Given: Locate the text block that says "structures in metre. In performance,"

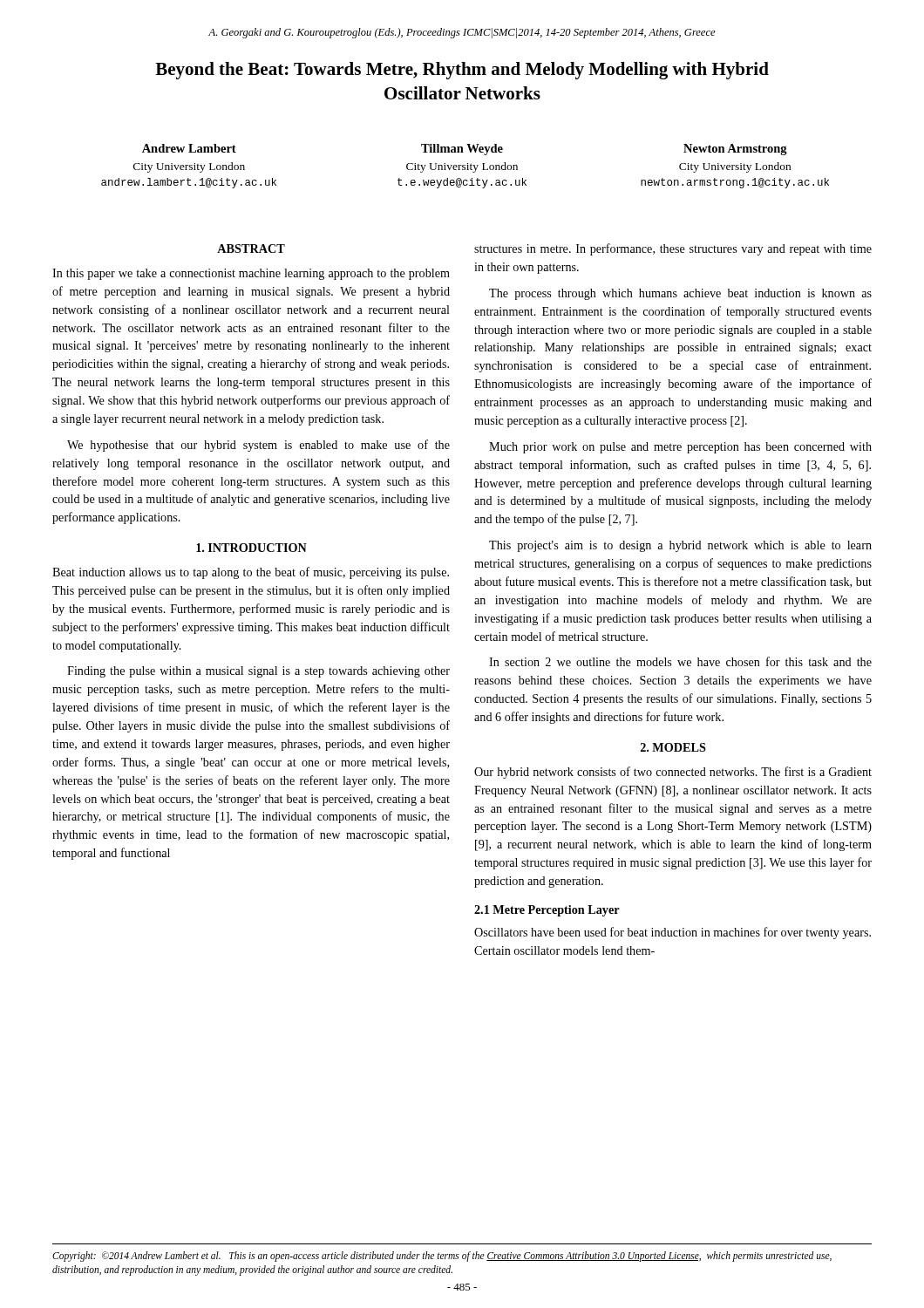Looking at the screenshot, I should [x=673, y=483].
